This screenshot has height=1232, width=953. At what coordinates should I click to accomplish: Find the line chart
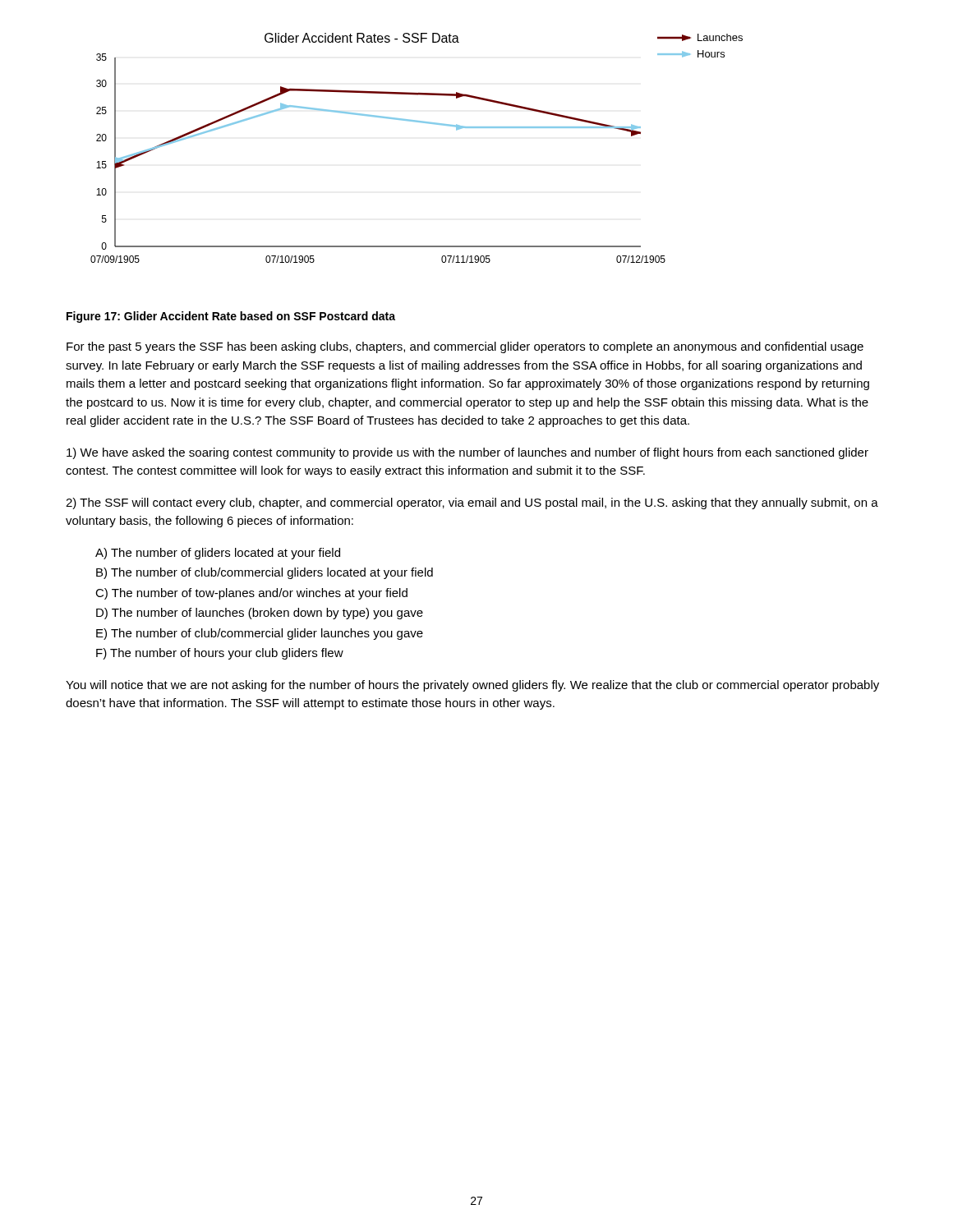point(476,166)
